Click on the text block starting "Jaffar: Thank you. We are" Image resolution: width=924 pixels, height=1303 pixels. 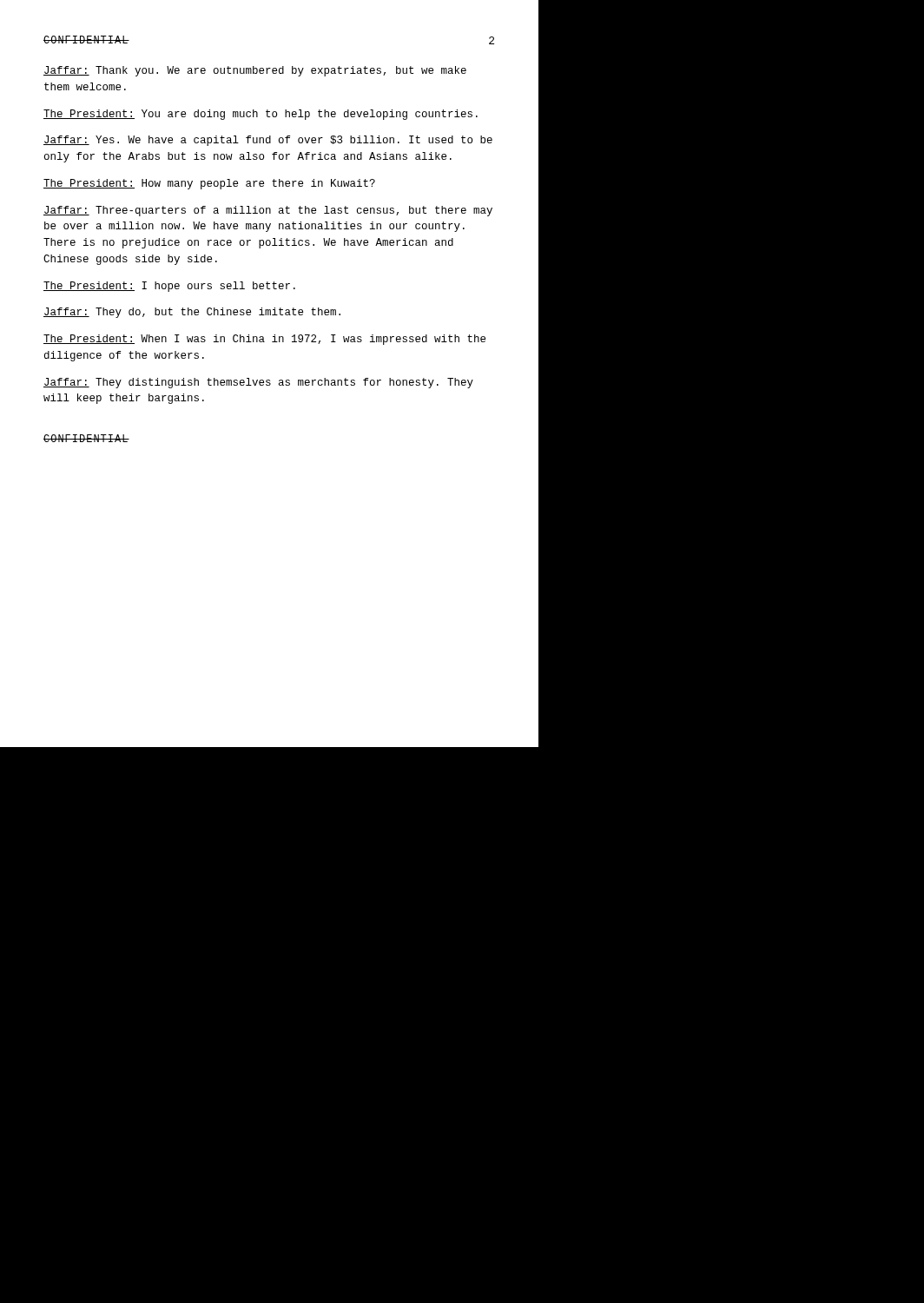(255, 79)
